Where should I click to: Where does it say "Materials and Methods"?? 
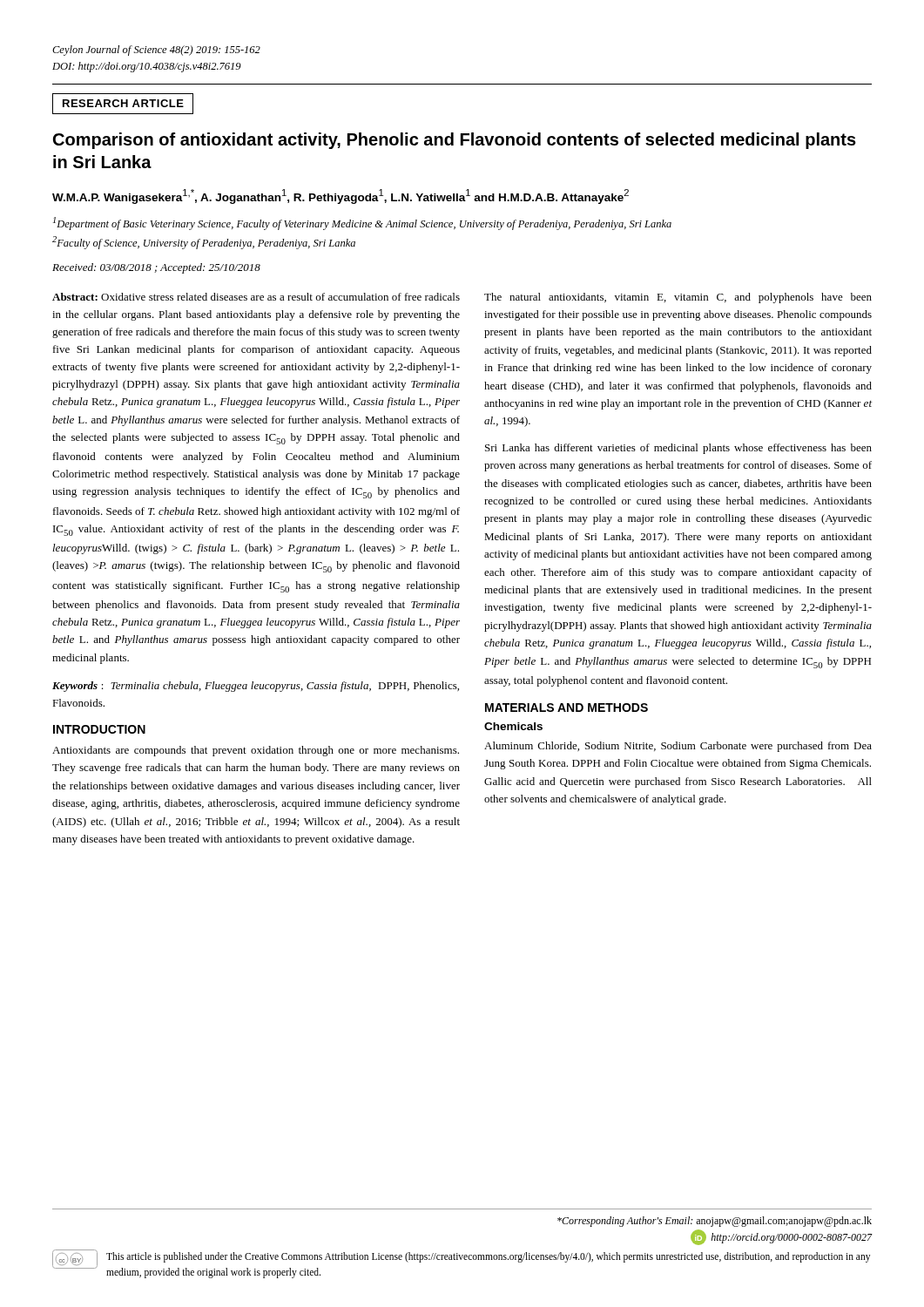point(566,707)
